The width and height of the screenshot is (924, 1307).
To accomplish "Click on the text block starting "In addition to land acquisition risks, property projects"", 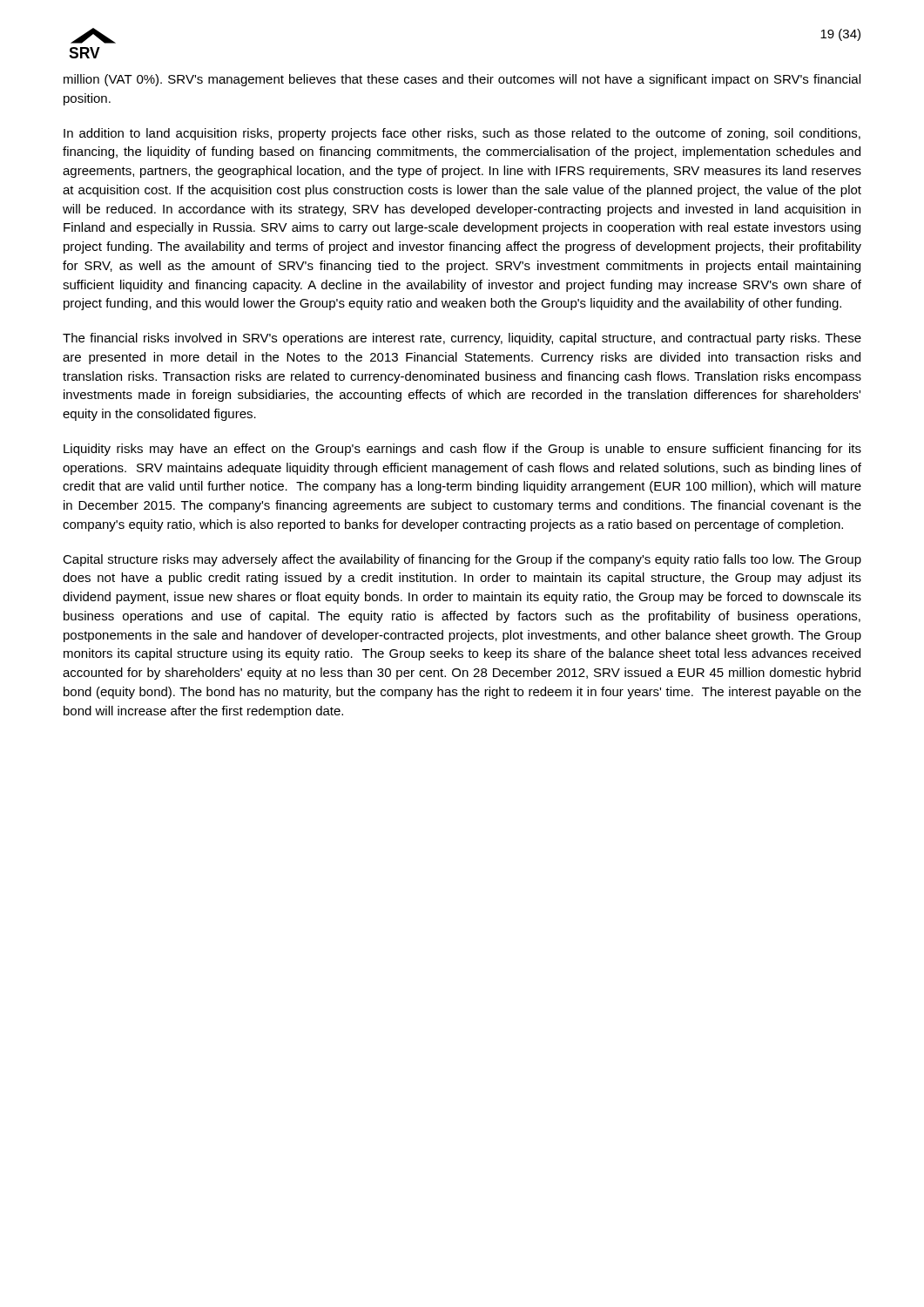I will pos(462,218).
